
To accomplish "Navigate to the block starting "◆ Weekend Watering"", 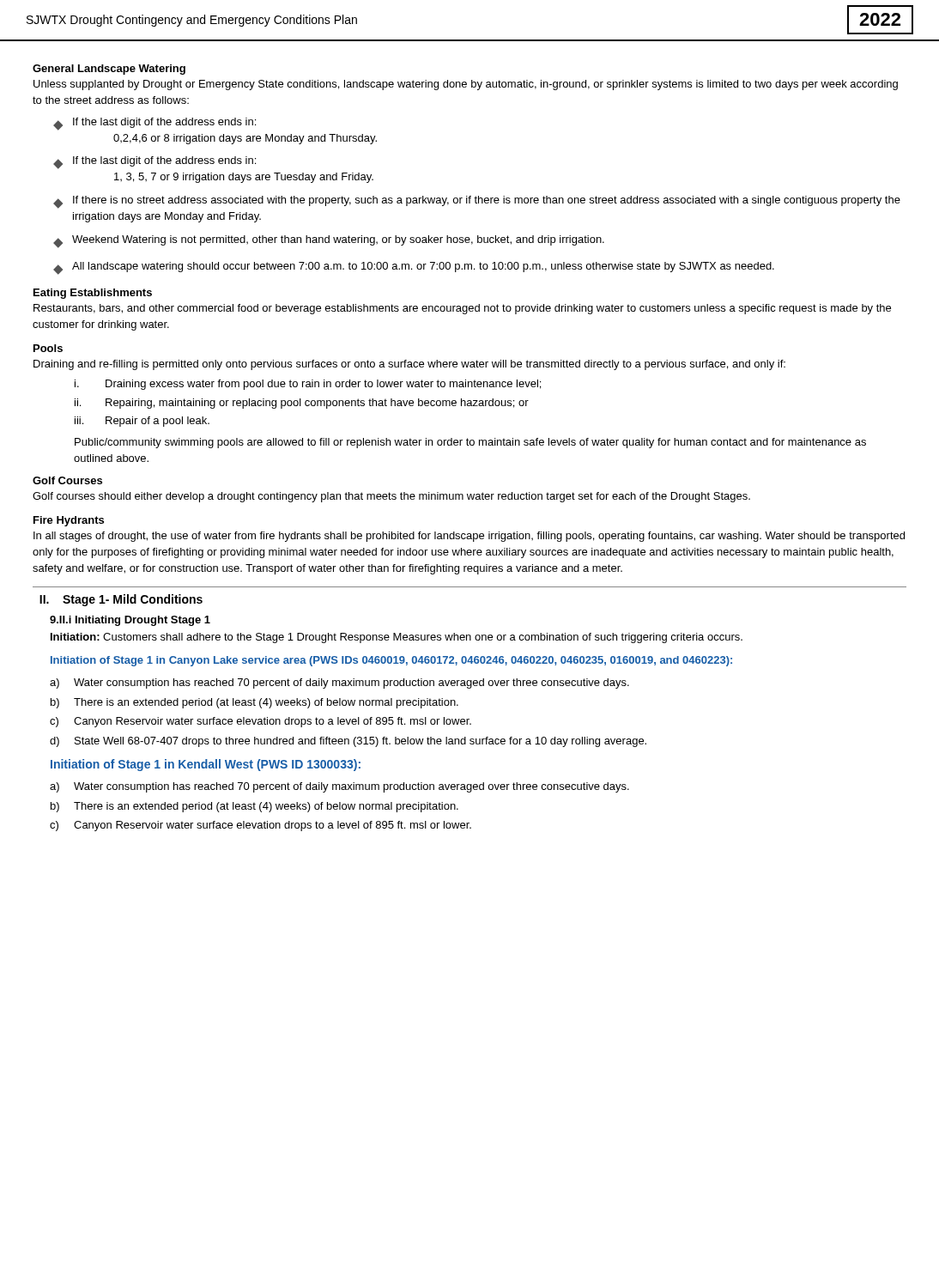I will [329, 241].
